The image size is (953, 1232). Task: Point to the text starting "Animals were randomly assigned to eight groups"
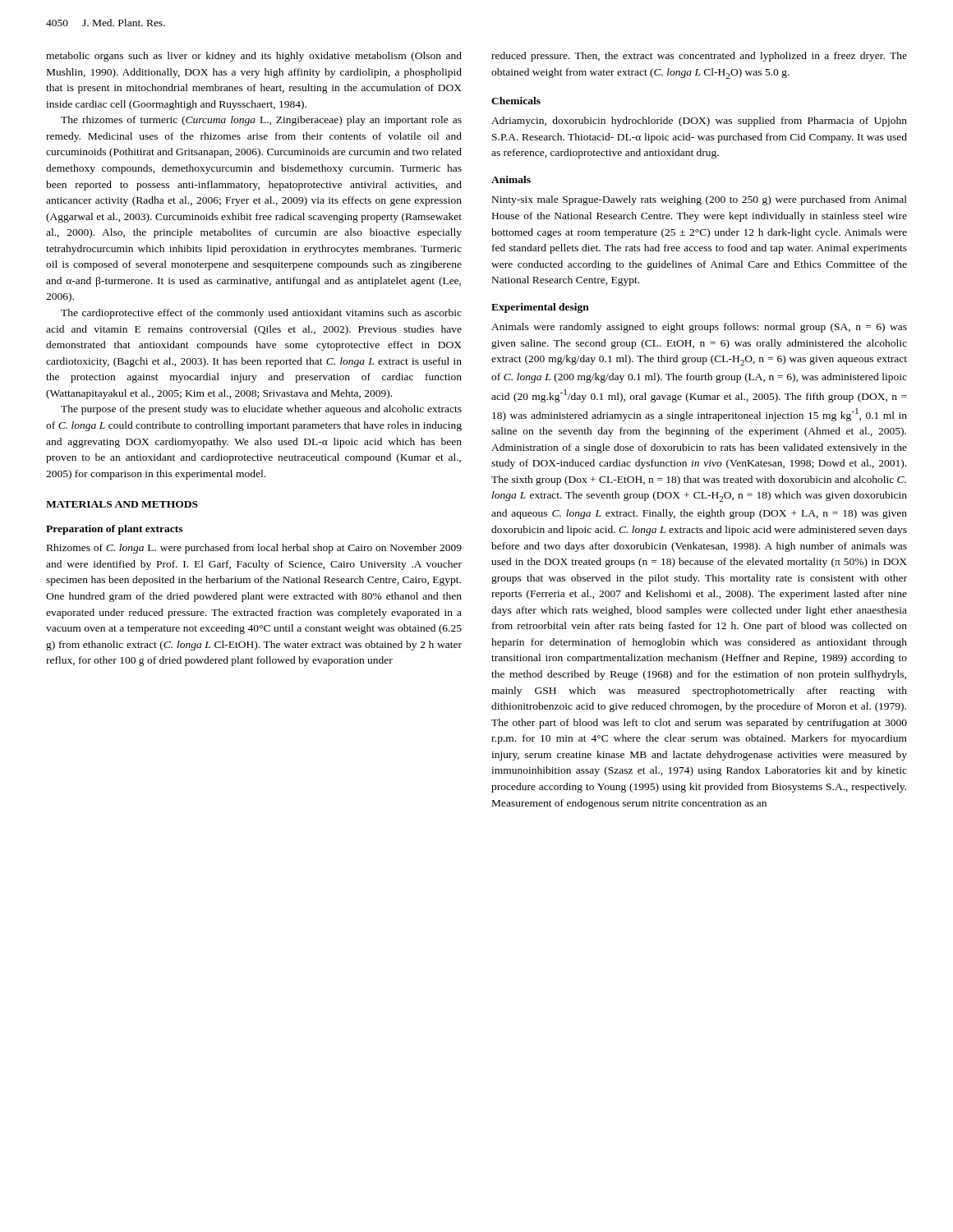(x=699, y=565)
